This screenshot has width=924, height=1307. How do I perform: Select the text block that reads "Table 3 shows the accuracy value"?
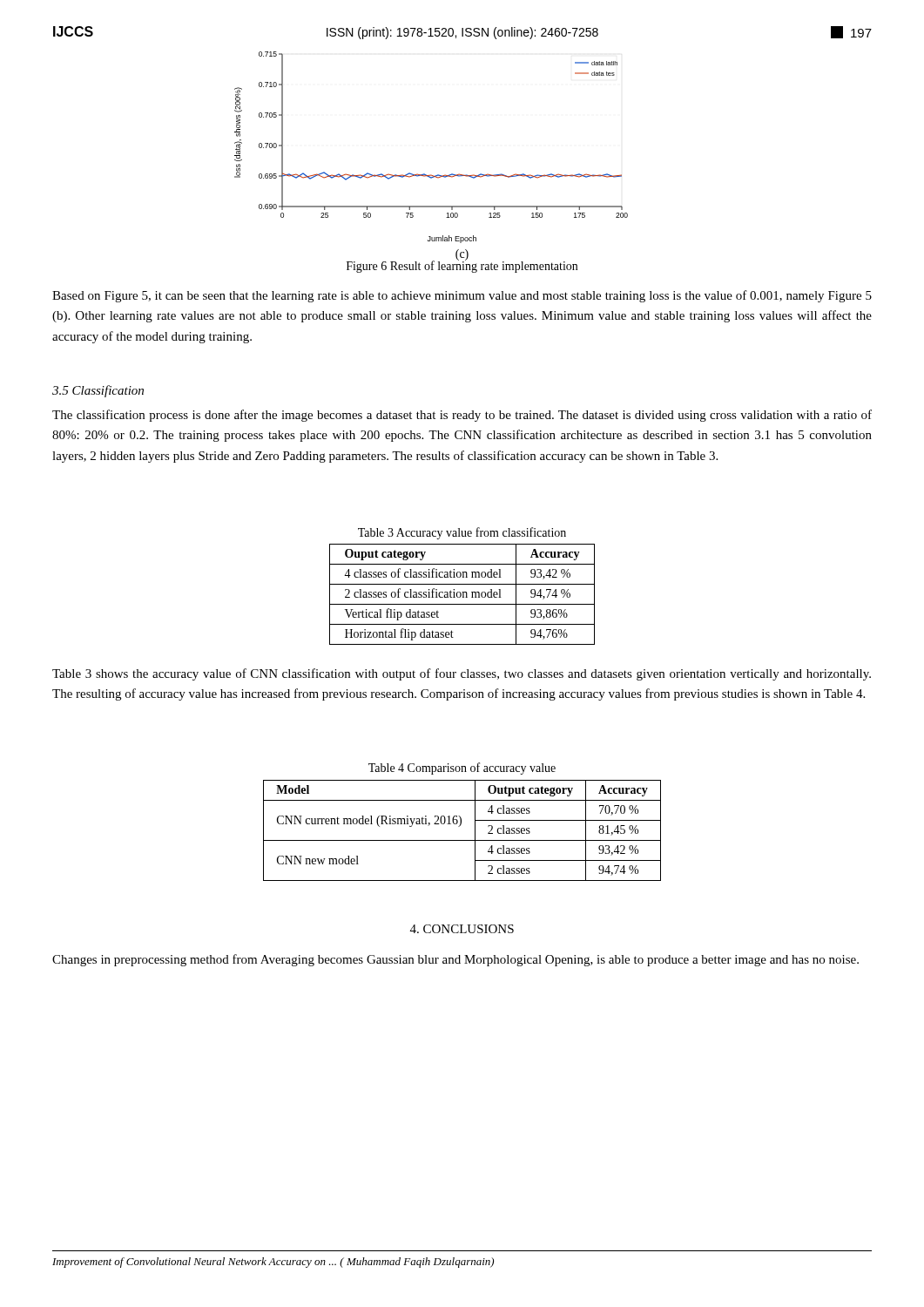[462, 684]
